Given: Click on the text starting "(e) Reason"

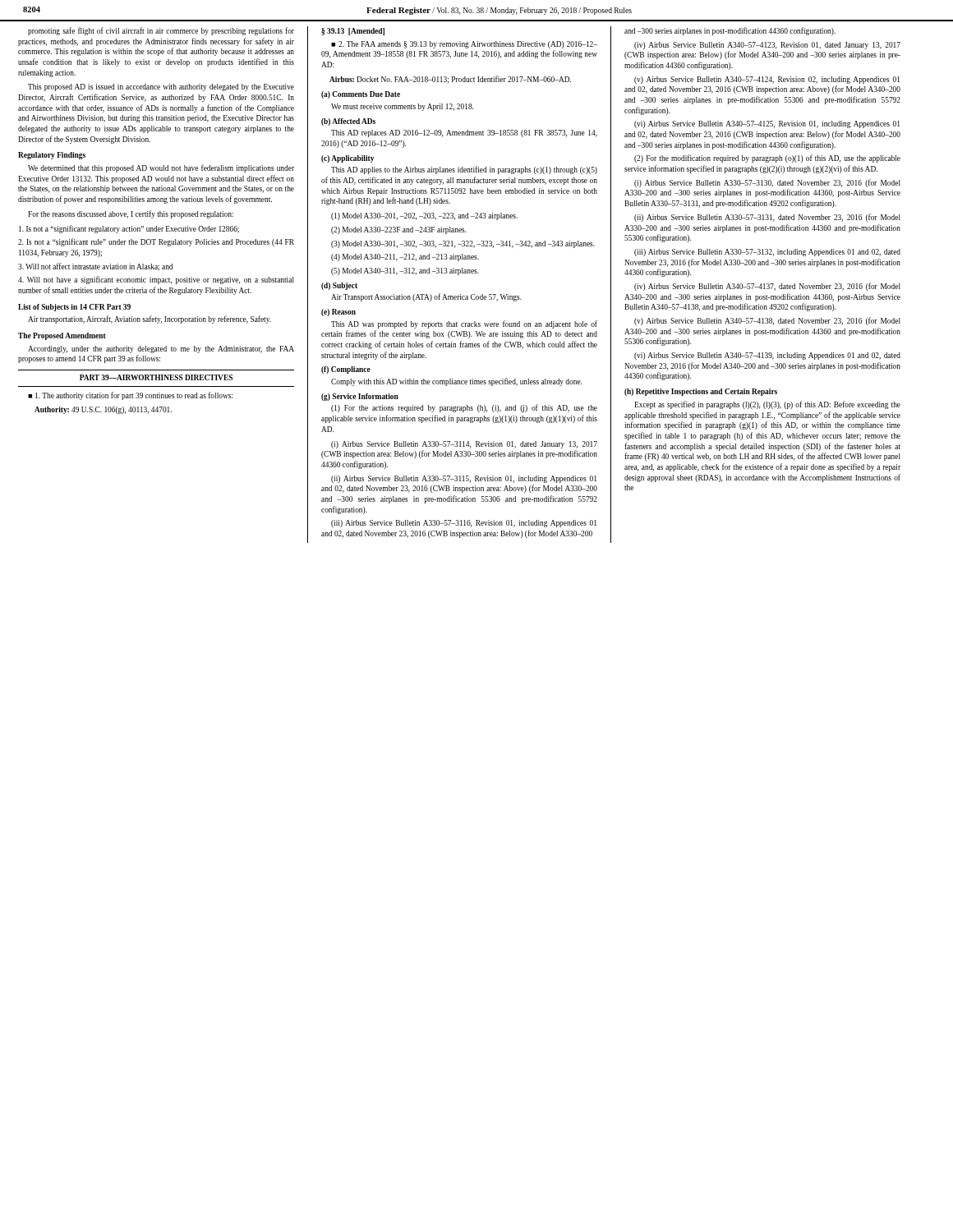Looking at the screenshot, I should (338, 312).
